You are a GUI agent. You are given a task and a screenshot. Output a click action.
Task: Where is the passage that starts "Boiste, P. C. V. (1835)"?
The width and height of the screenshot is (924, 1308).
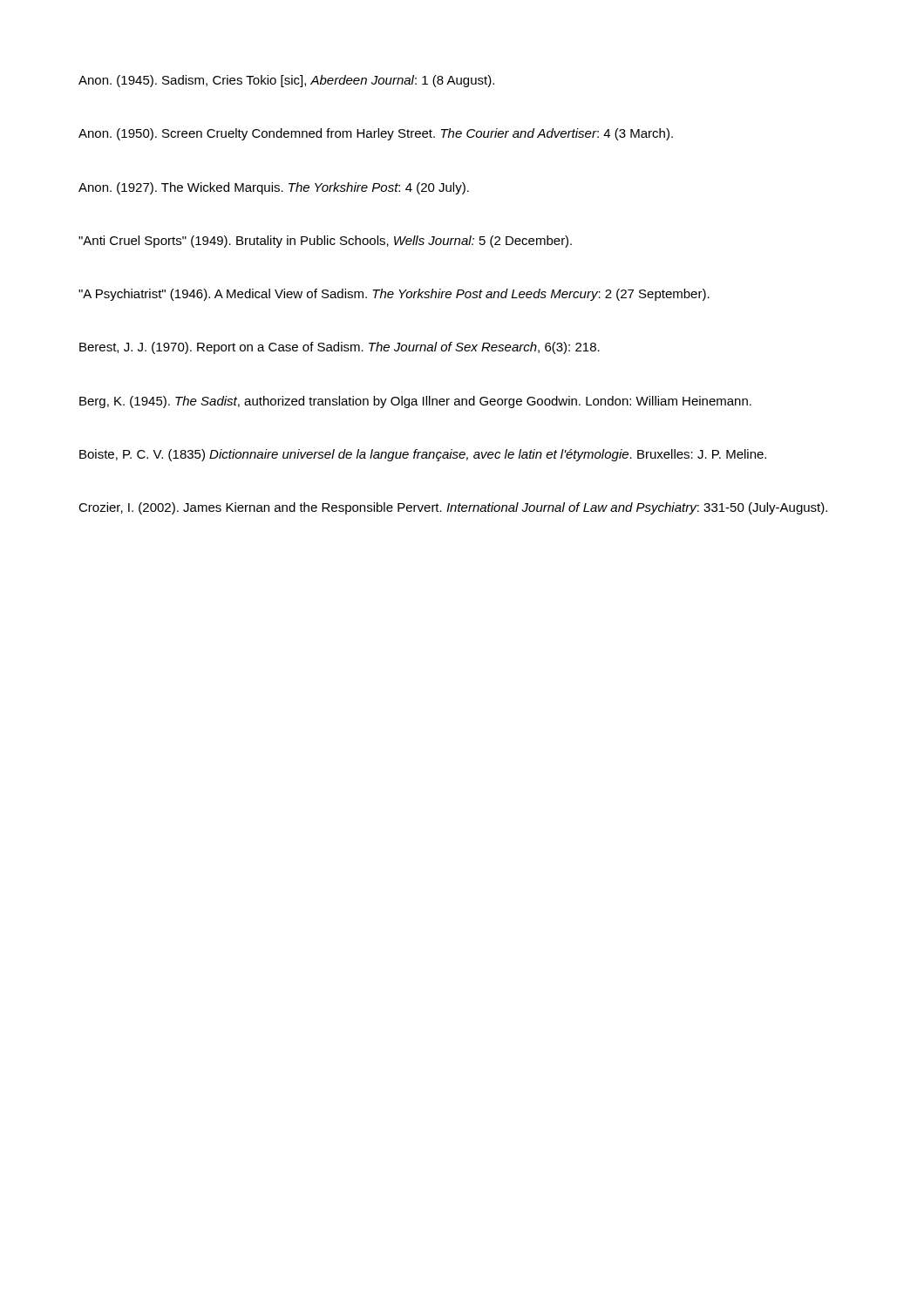pyautogui.click(x=423, y=454)
